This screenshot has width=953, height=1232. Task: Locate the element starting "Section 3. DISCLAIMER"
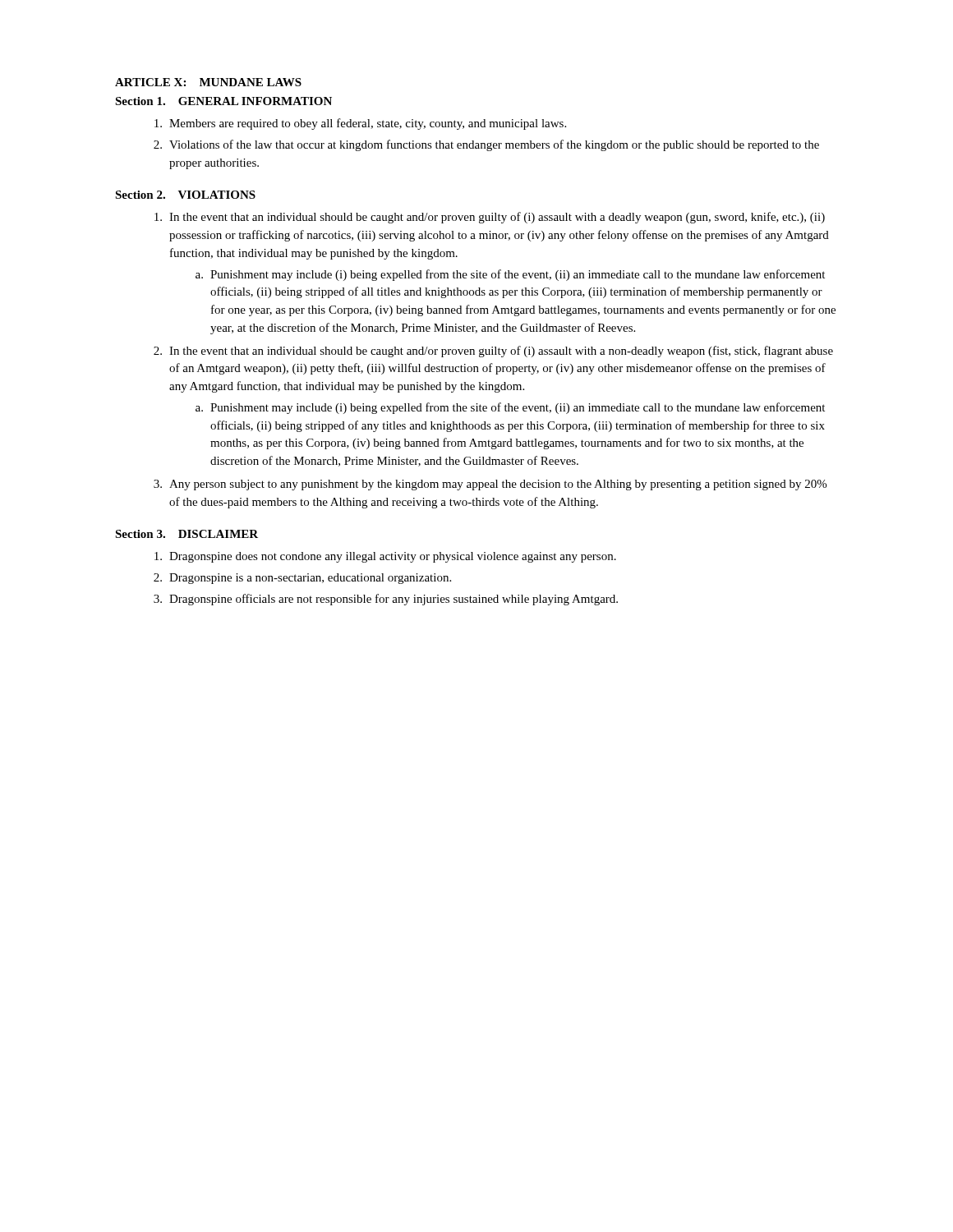tap(187, 534)
